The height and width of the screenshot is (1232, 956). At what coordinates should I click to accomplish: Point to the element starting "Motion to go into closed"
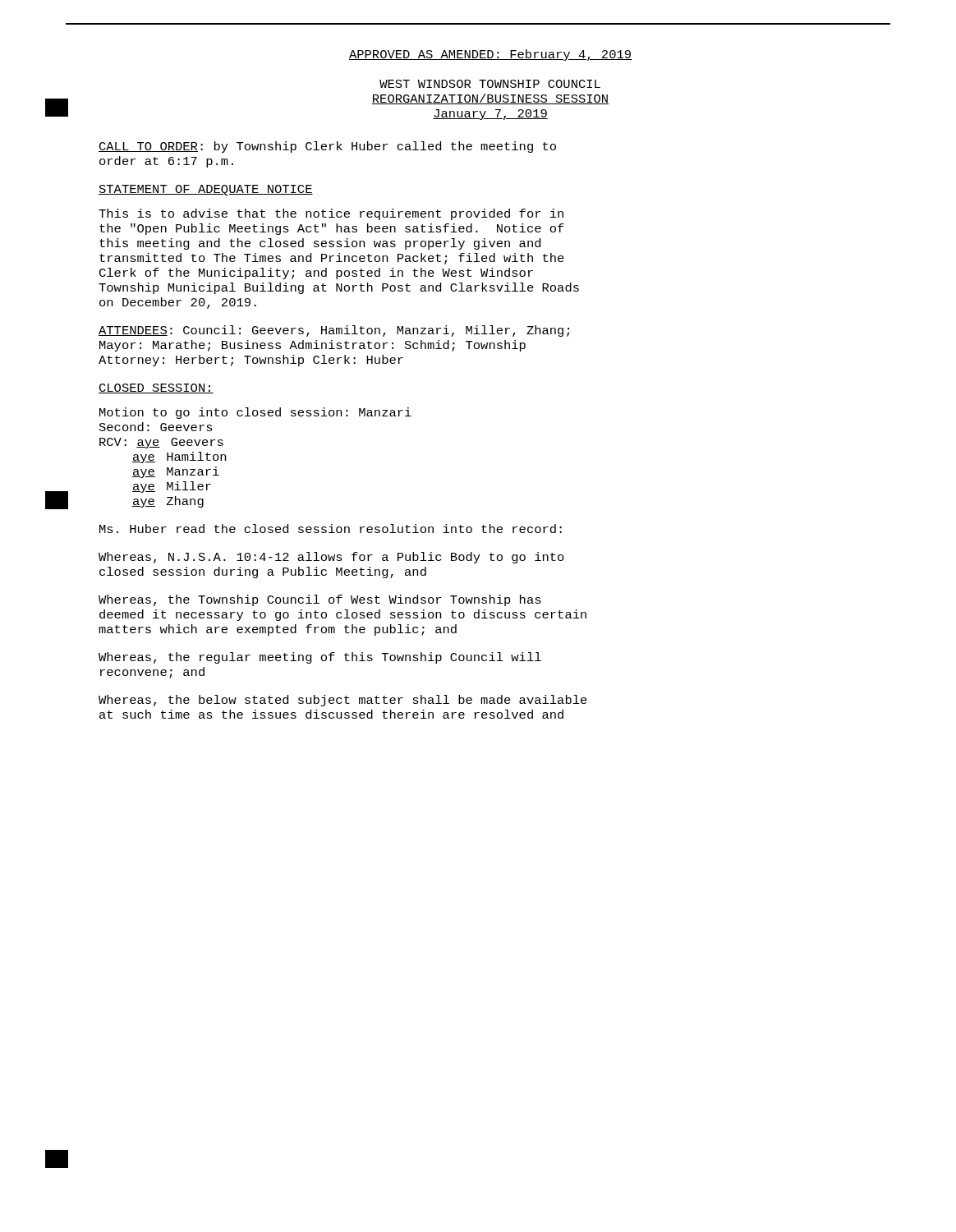pyautogui.click(x=255, y=413)
